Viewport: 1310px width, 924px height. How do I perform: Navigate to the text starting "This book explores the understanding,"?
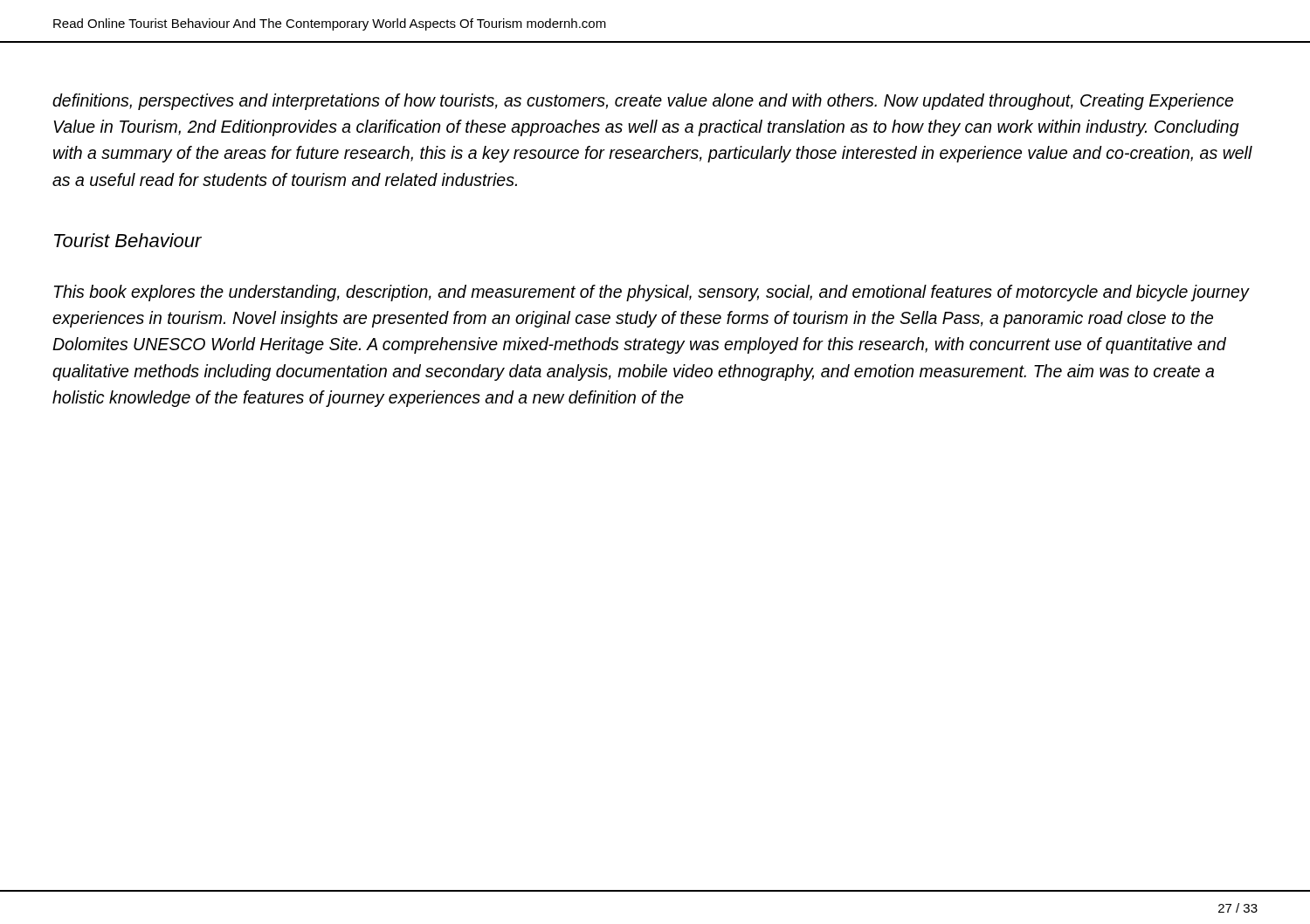650,344
